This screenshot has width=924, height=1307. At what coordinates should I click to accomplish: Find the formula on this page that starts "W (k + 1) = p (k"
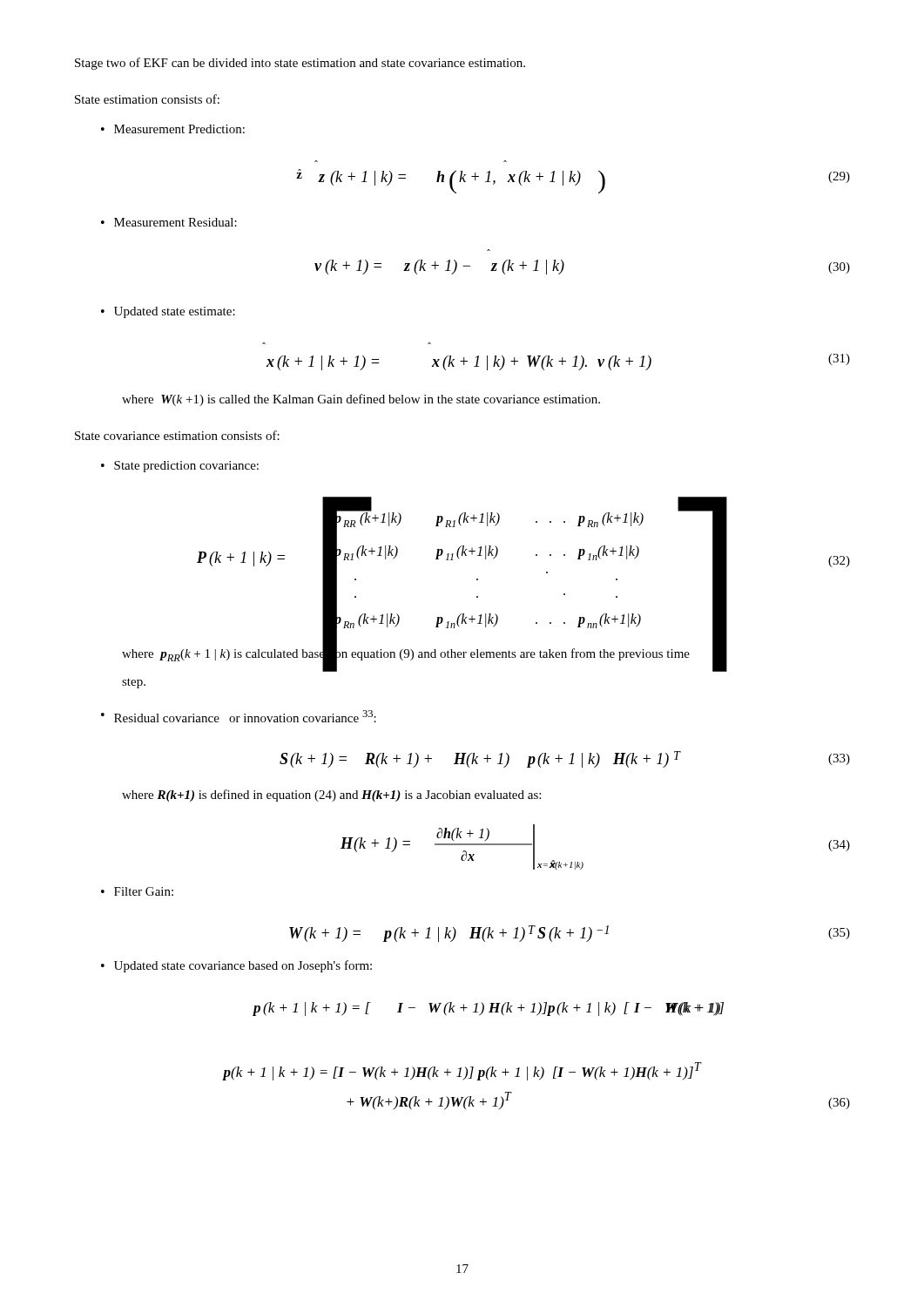[x=565, y=932]
